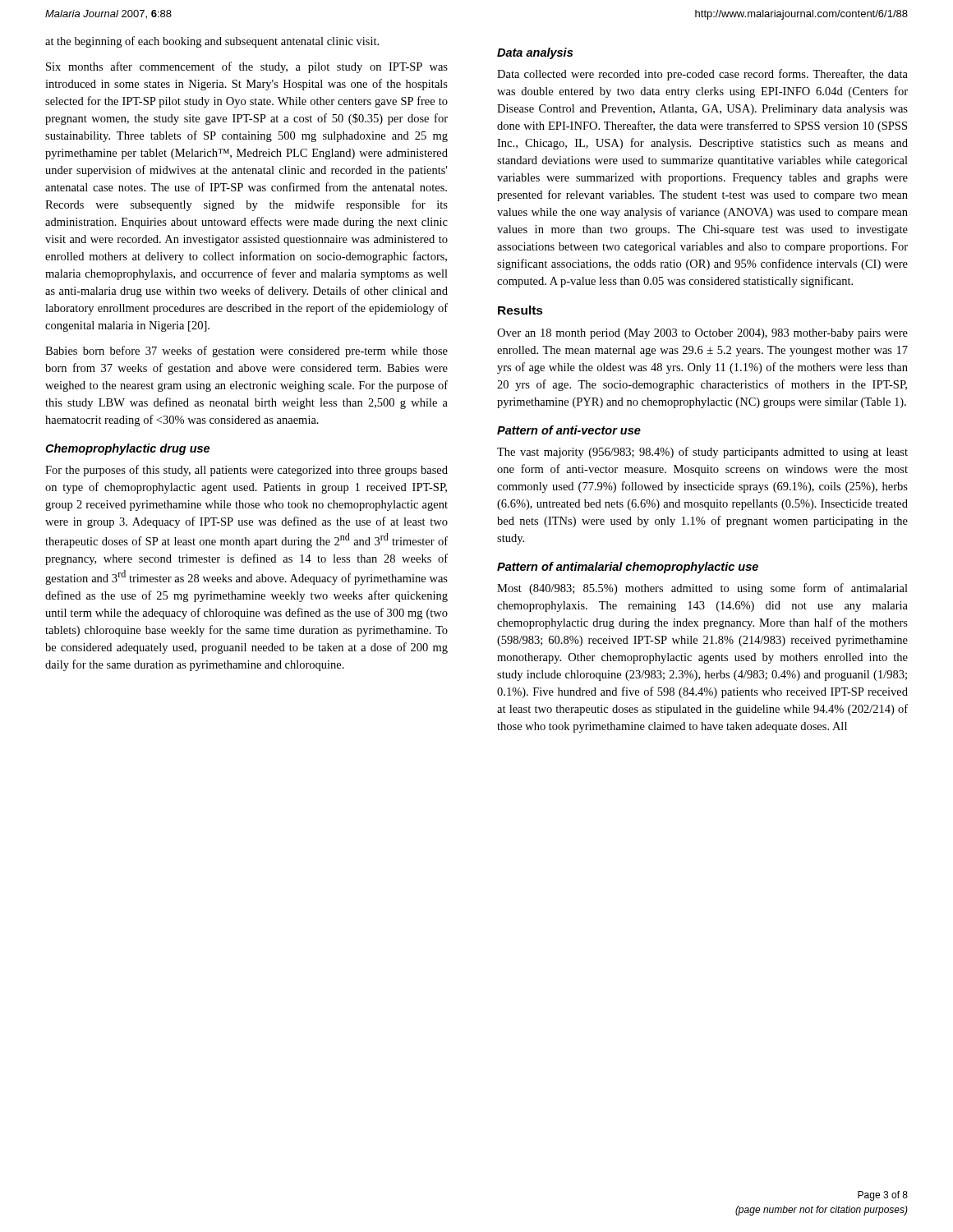The height and width of the screenshot is (1232, 953).
Task: Select the text block starting "Six months after commencement of"
Action: [x=246, y=196]
